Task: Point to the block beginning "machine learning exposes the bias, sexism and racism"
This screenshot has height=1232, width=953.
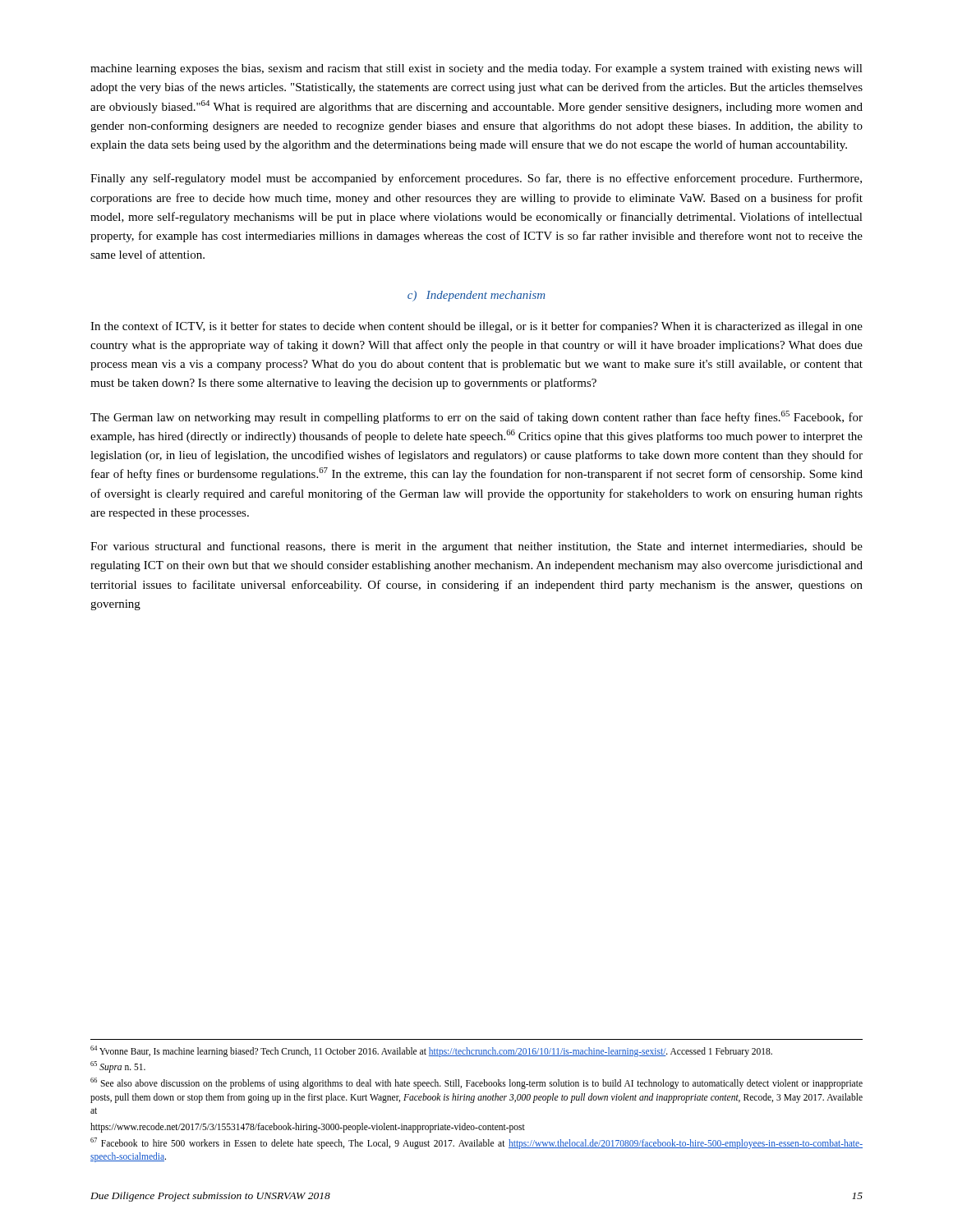Action: pos(476,106)
